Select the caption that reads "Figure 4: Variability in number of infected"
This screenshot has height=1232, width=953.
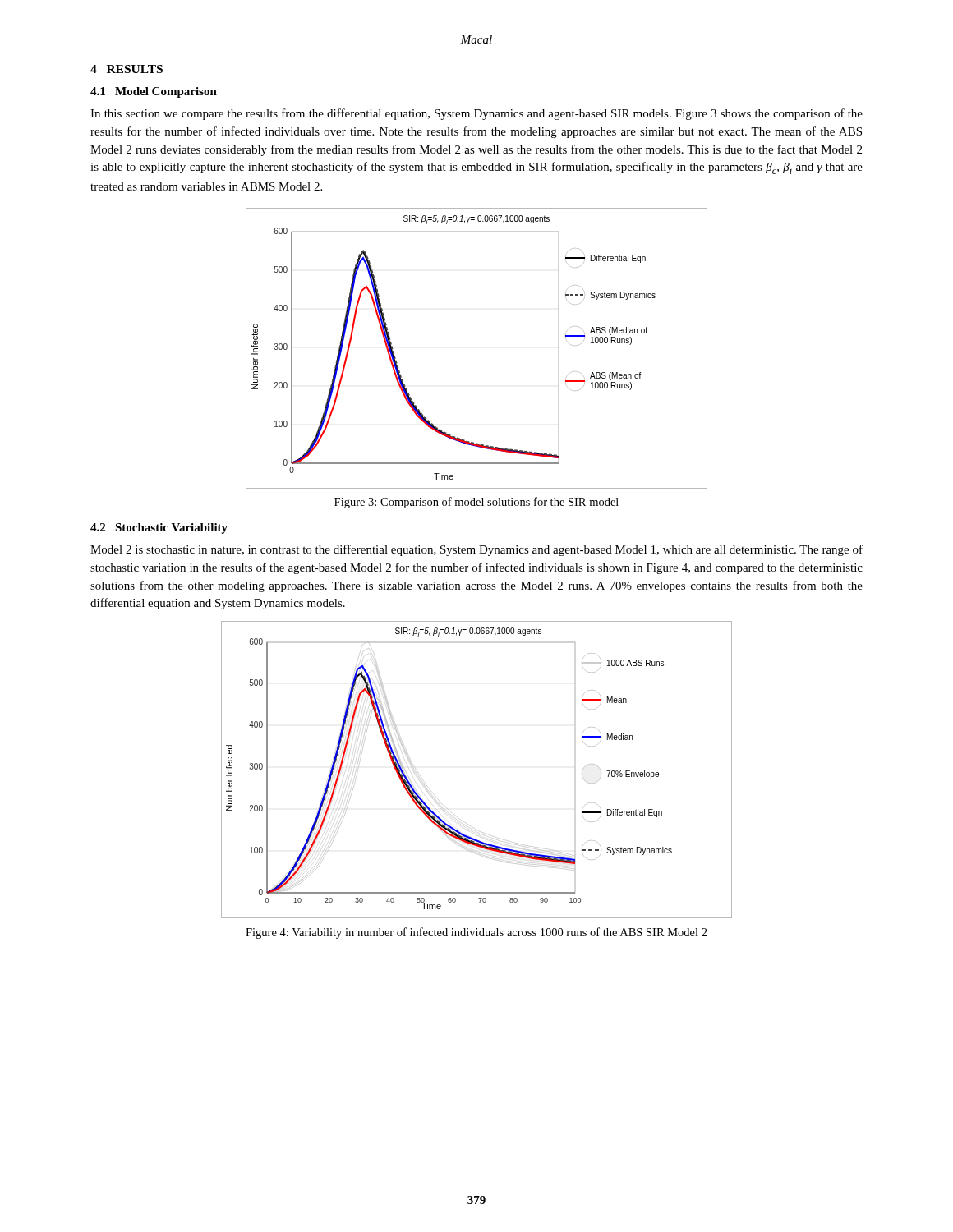point(476,932)
